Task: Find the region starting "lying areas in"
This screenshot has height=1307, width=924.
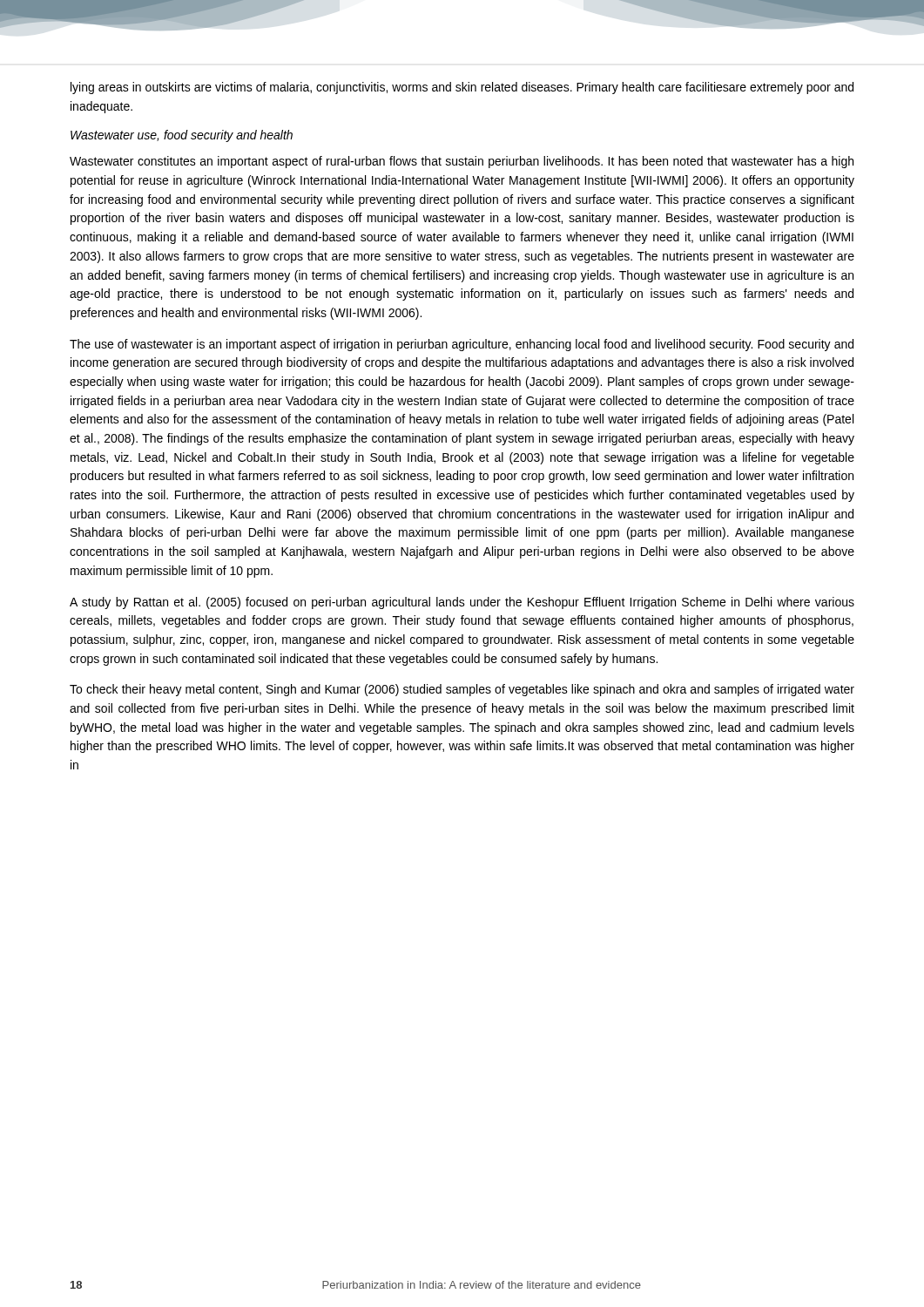Action: click(462, 97)
